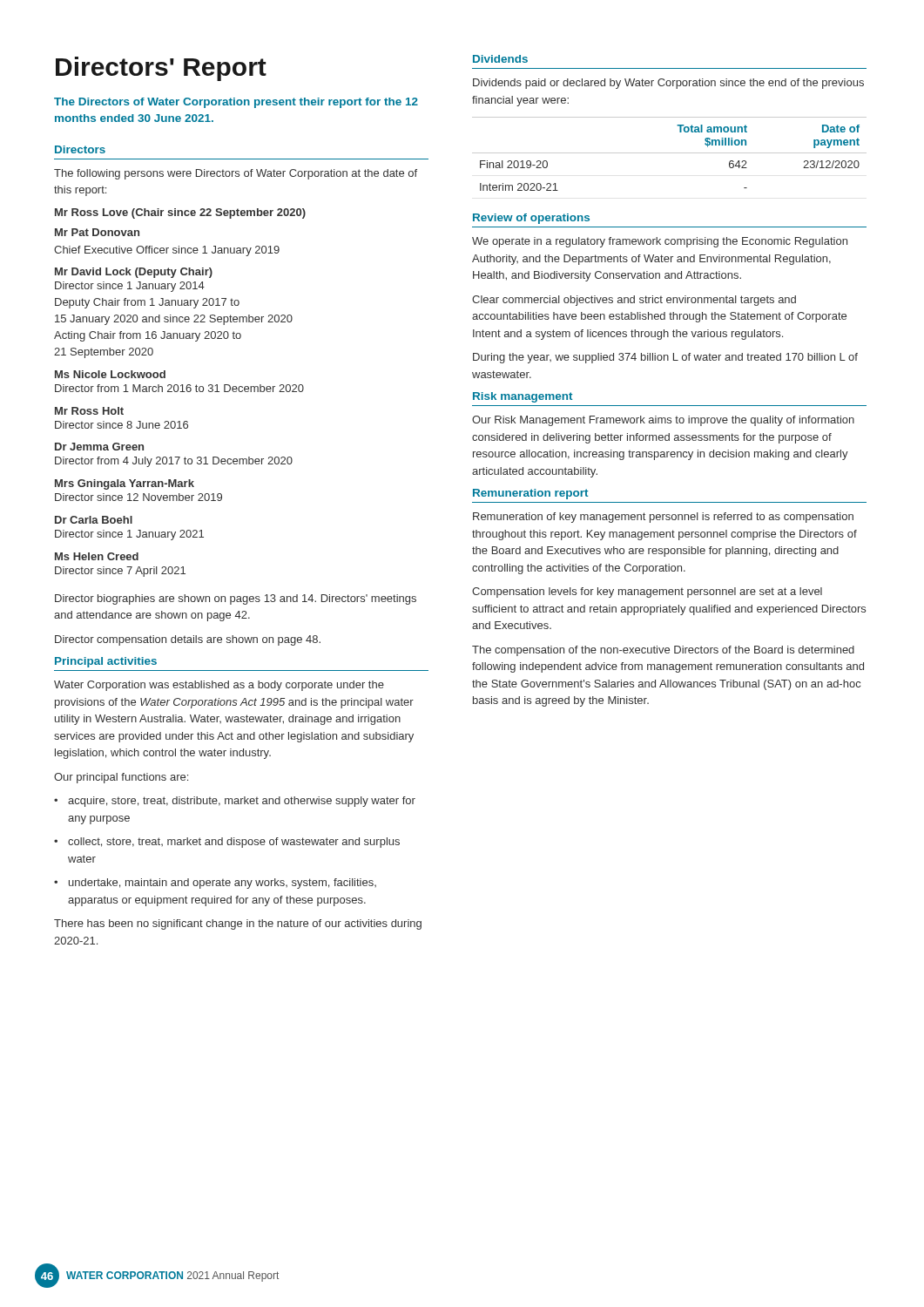The image size is (924, 1307).
Task: Locate the element starting "Director biographies are shown"
Action: point(241,619)
